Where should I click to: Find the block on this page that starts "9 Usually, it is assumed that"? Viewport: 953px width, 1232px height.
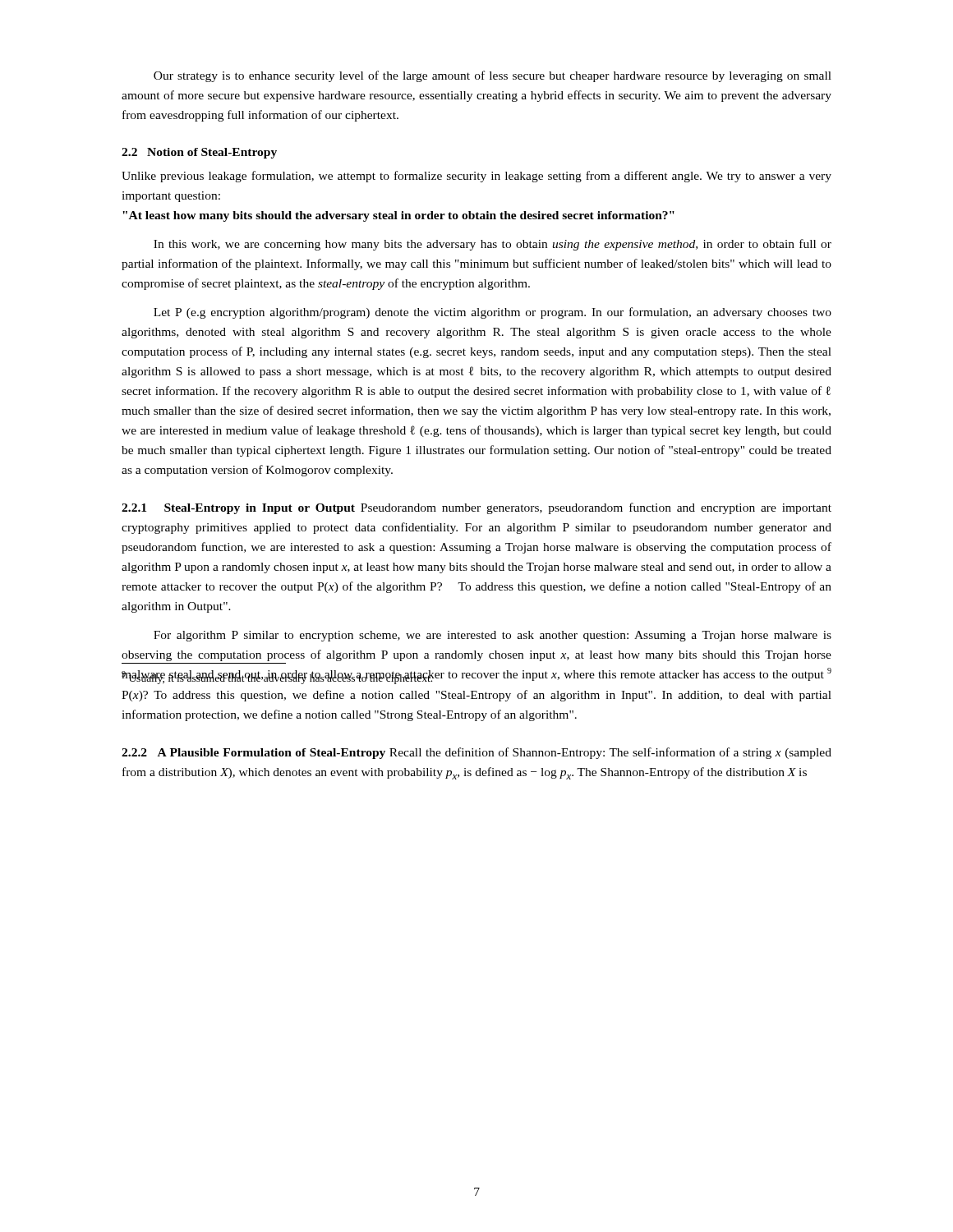click(x=277, y=676)
